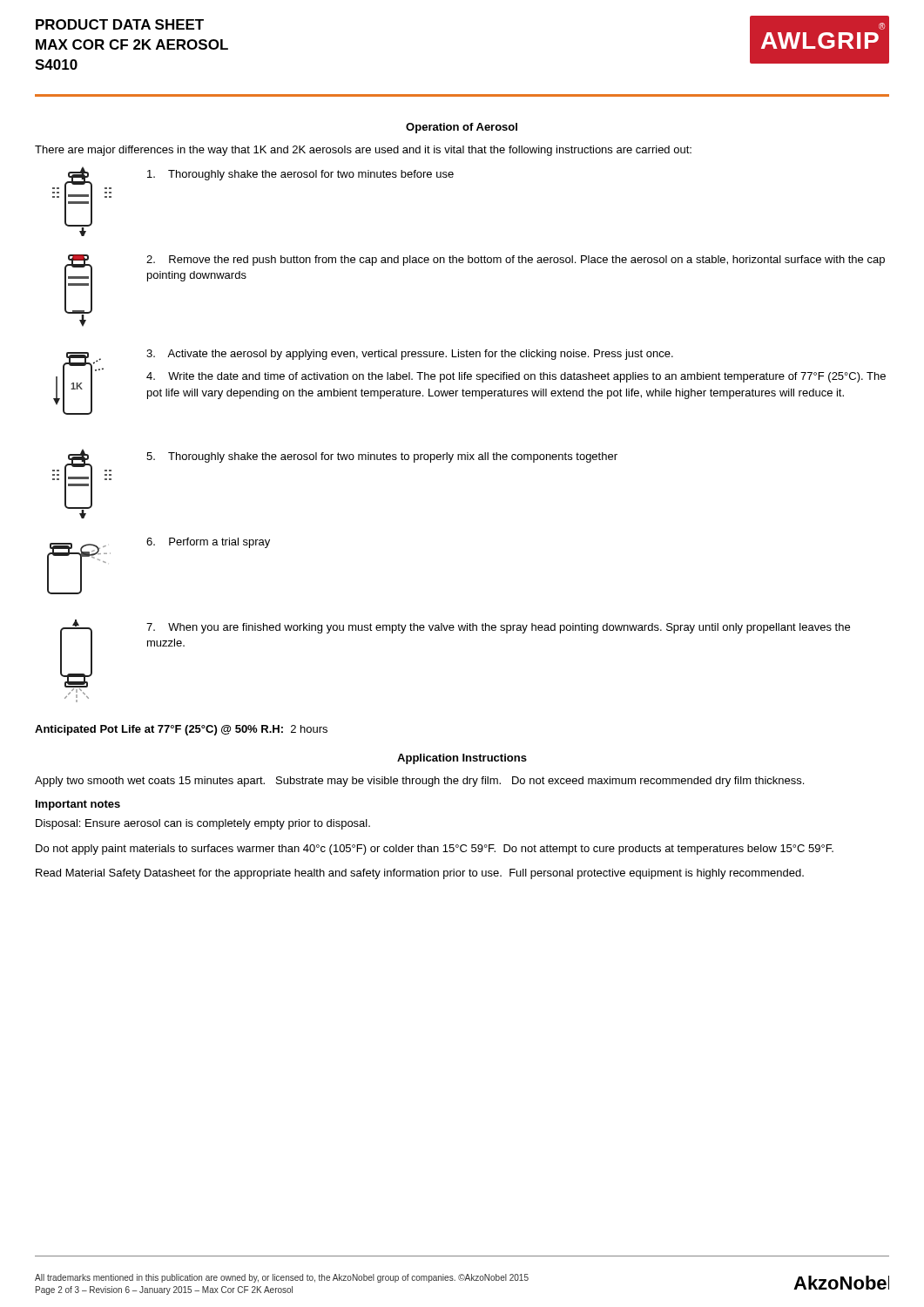
Task: Click on the region starting "7. When you"
Action: [x=462, y=663]
